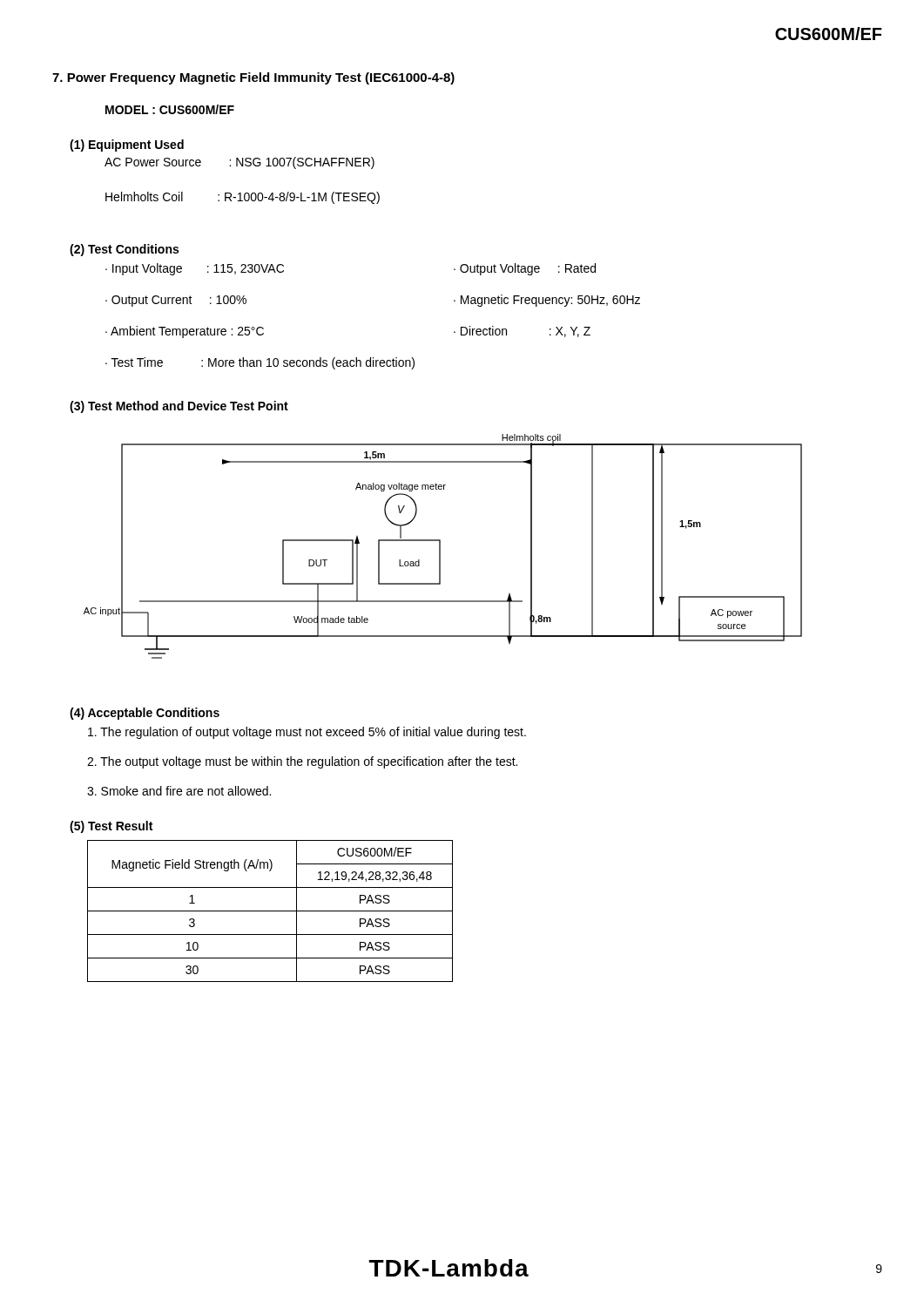Find "(2) Test Conditions" on this page
This screenshot has height=1307, width=924.
point(124,249)
